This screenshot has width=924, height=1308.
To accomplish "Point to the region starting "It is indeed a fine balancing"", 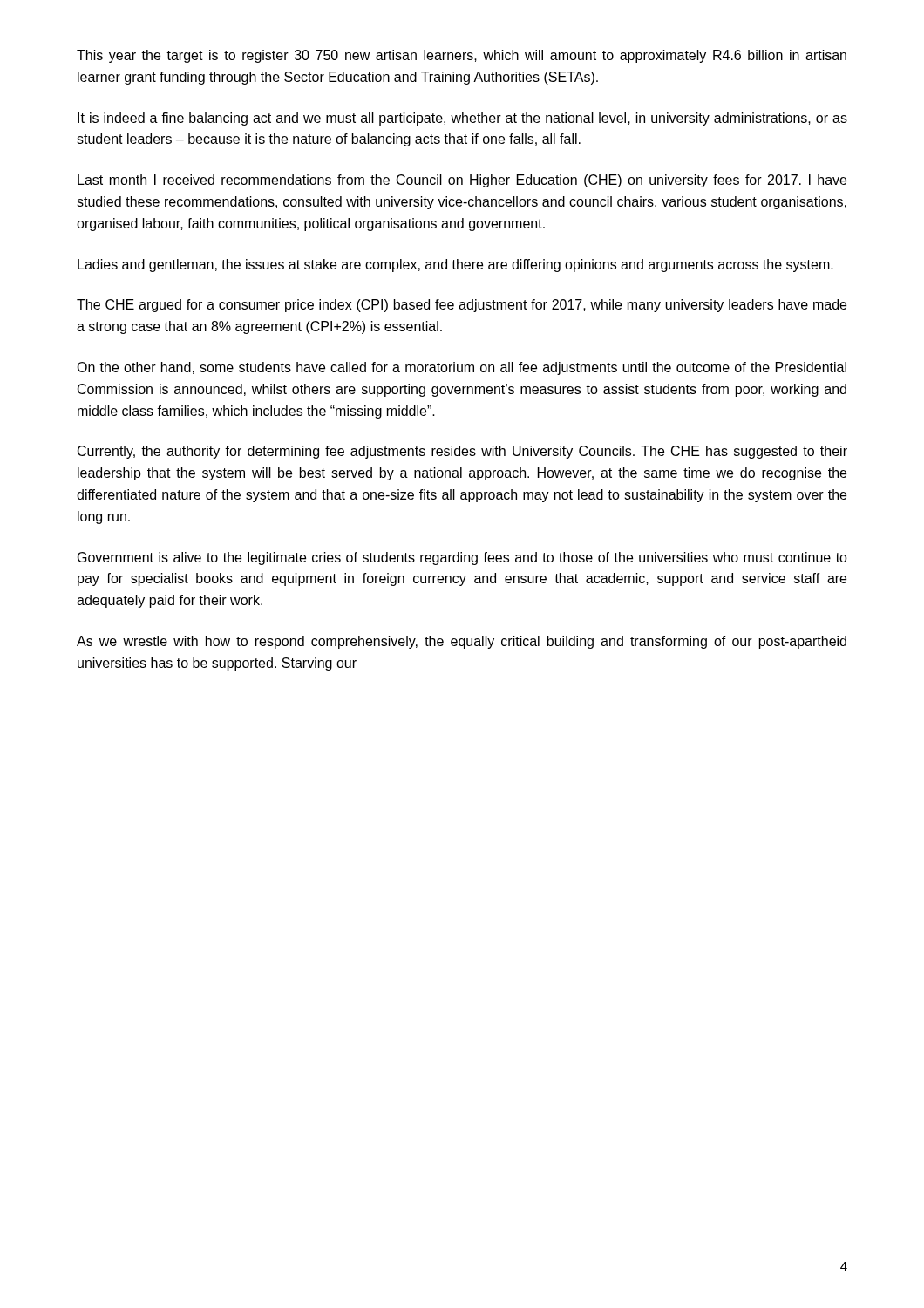I will point(462,129).
